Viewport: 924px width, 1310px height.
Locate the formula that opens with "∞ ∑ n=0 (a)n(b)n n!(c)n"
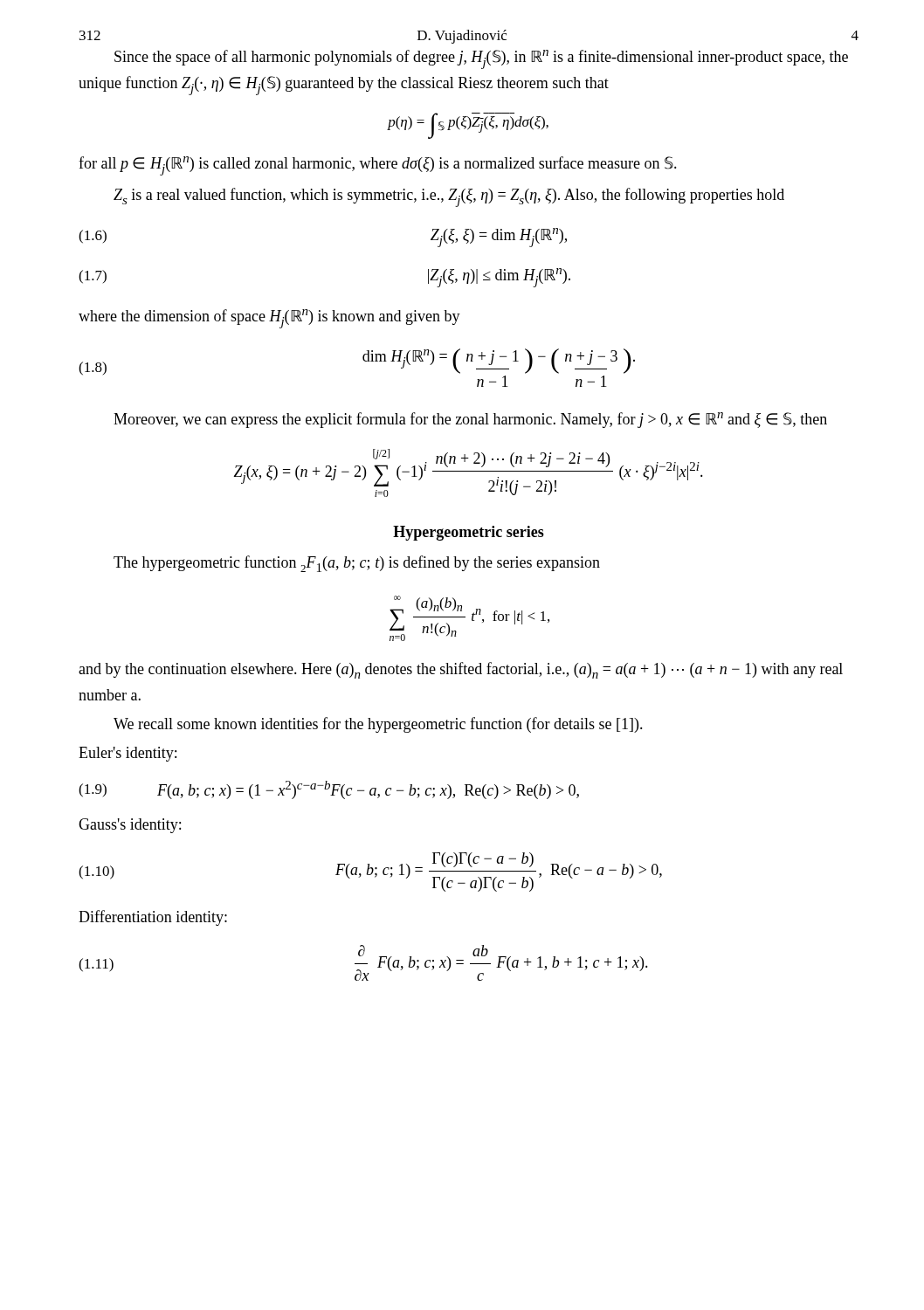(469, 617)
